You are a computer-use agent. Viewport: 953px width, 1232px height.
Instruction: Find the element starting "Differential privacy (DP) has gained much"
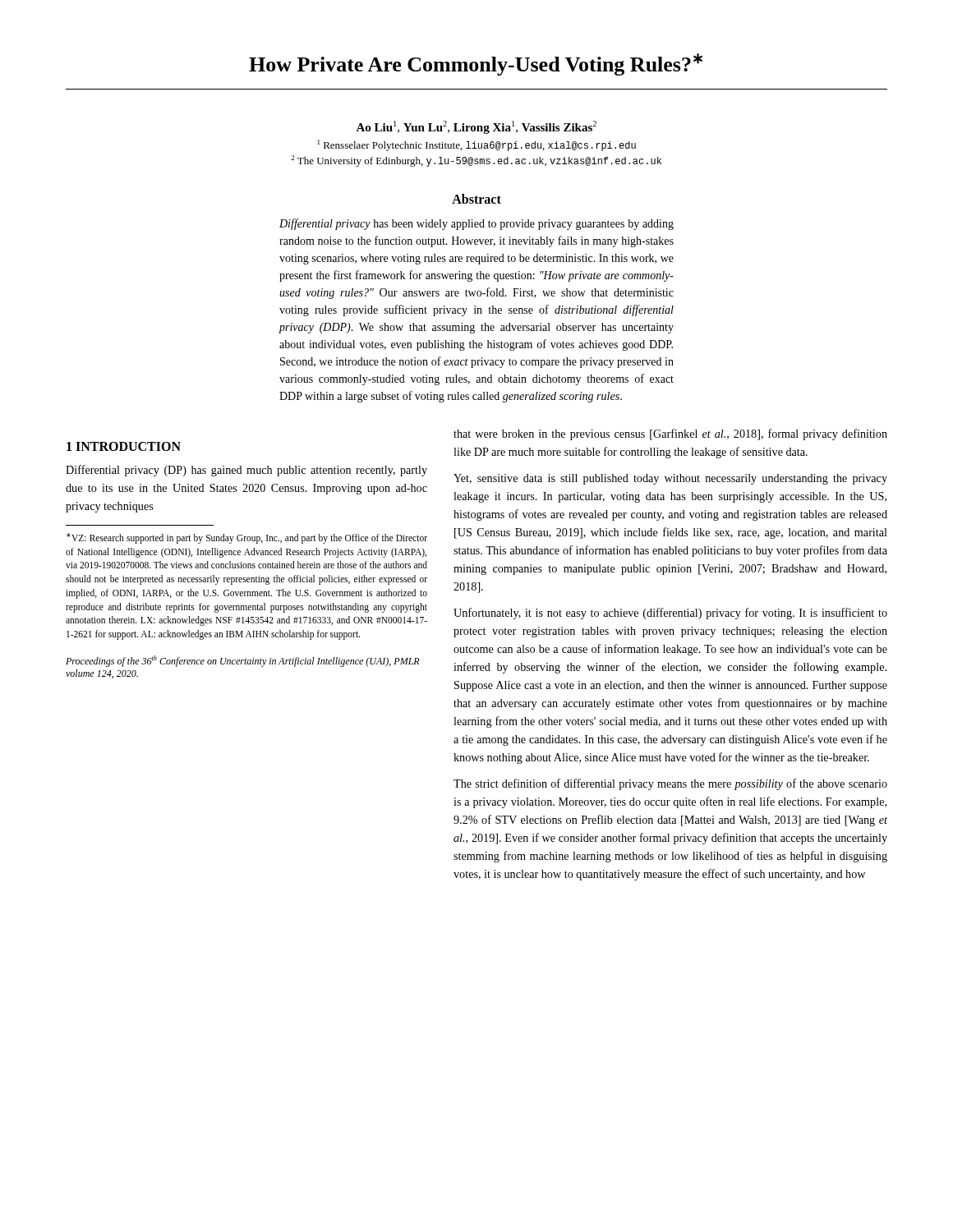(246, 488)
